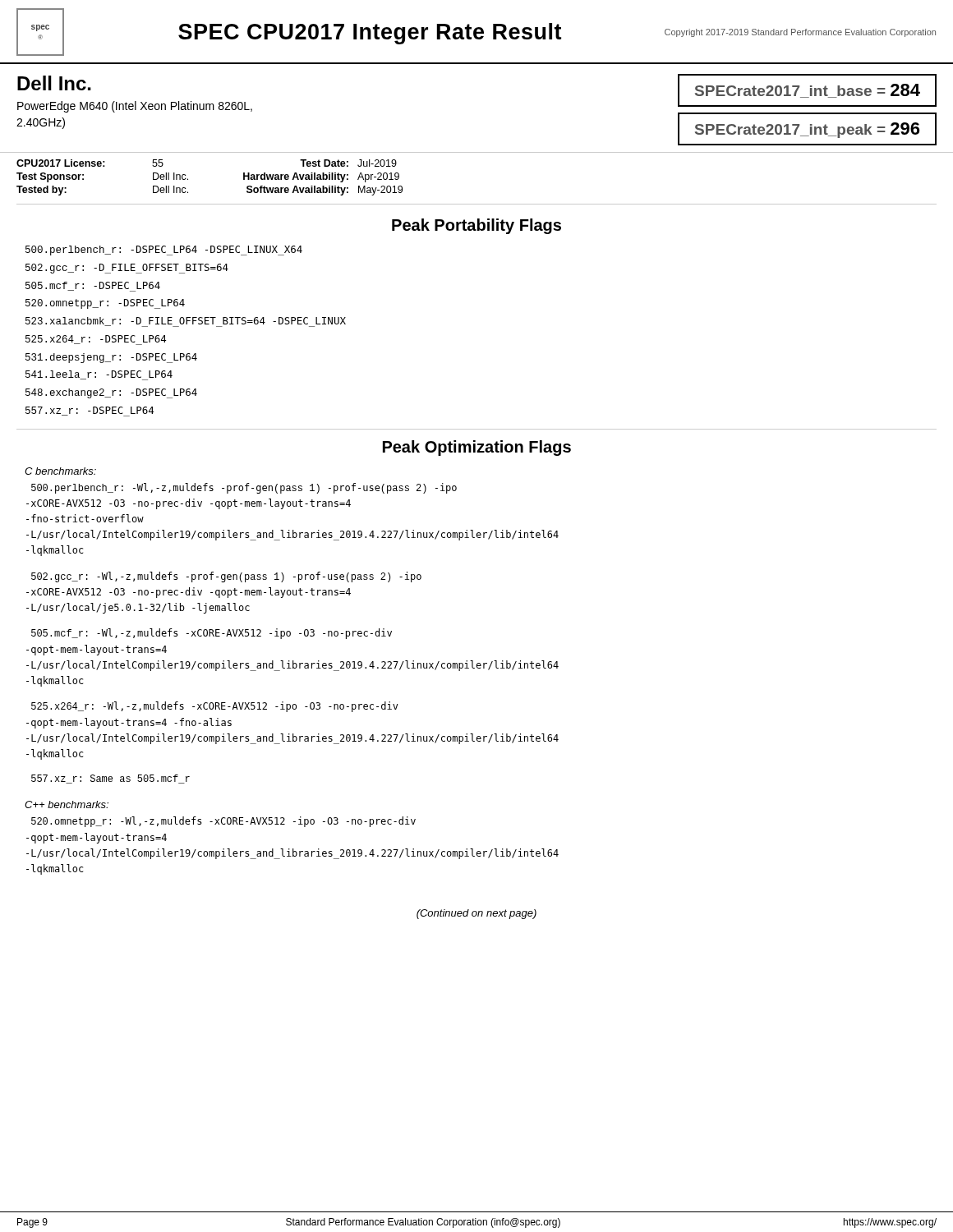Locate the block of text that opens with "mcf_r: -Wl,-z,muldefs -xCORE-AVX512 -ipo -O3"
The width and height of the screenshot is (953, 1232).
click(292, 657)
